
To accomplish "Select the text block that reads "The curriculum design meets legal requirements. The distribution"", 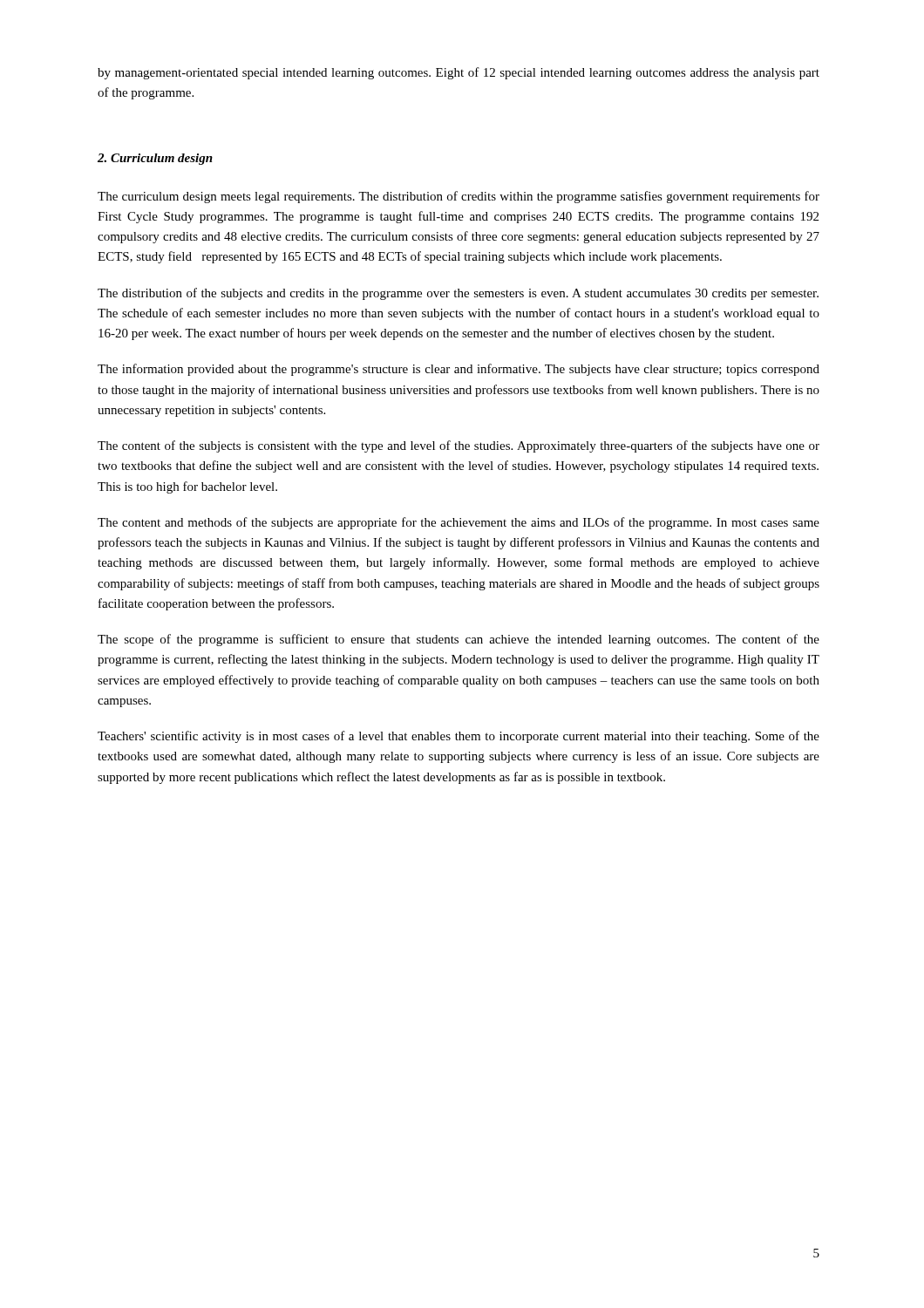I will pos(459,226).
